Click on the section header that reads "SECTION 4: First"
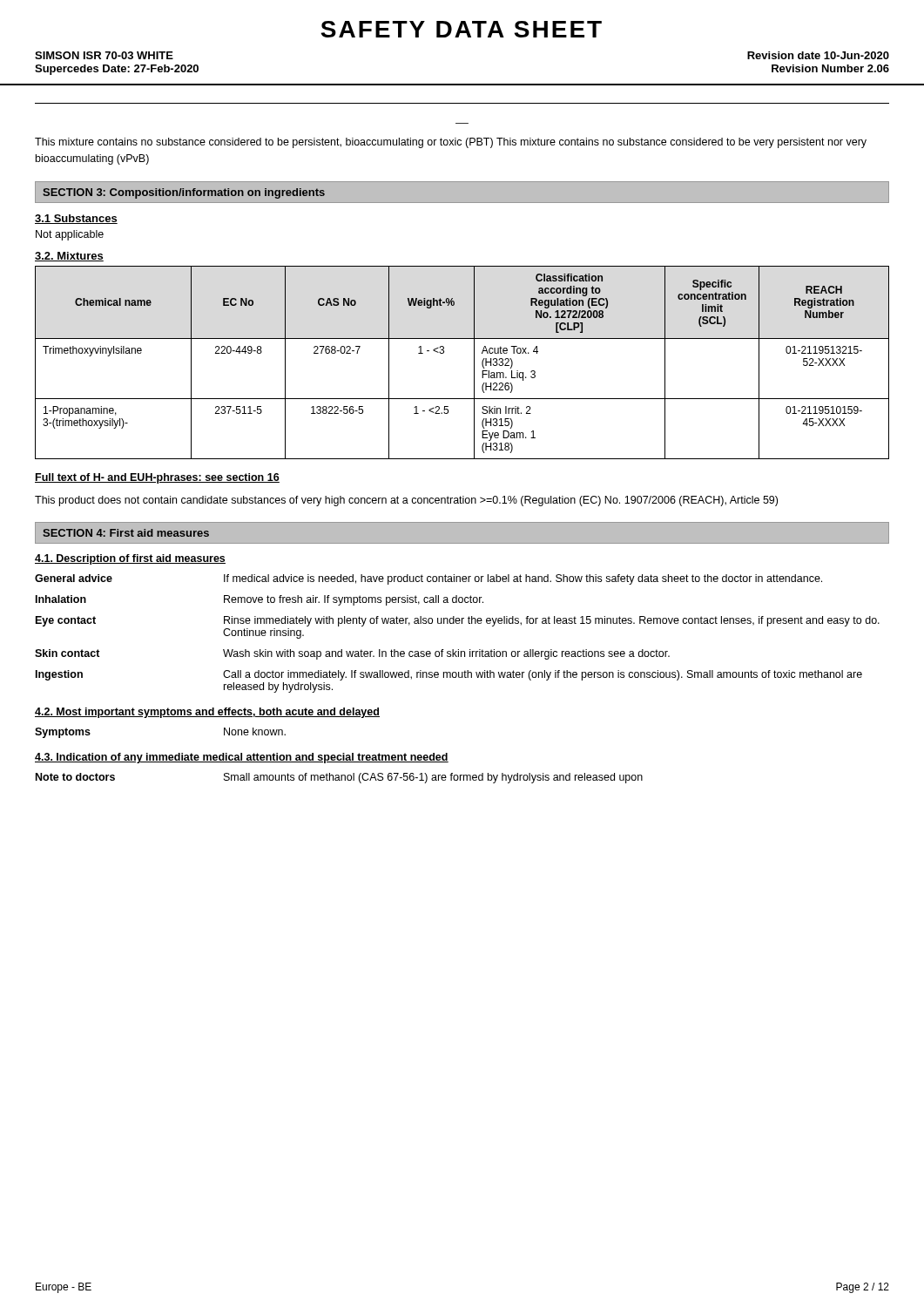924x1307 pixels. coord(126,533)
